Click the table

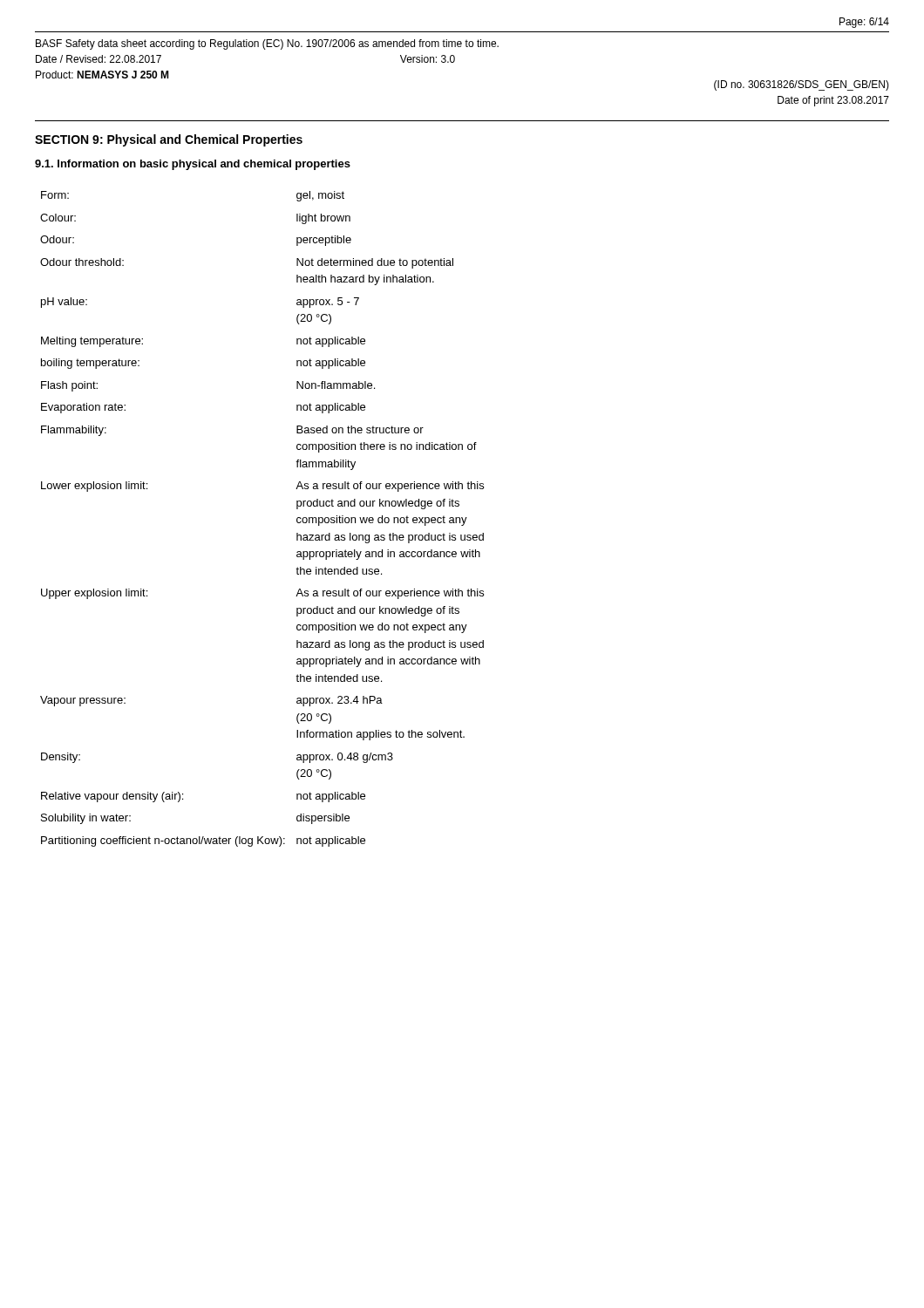click(x=462, y=518)
